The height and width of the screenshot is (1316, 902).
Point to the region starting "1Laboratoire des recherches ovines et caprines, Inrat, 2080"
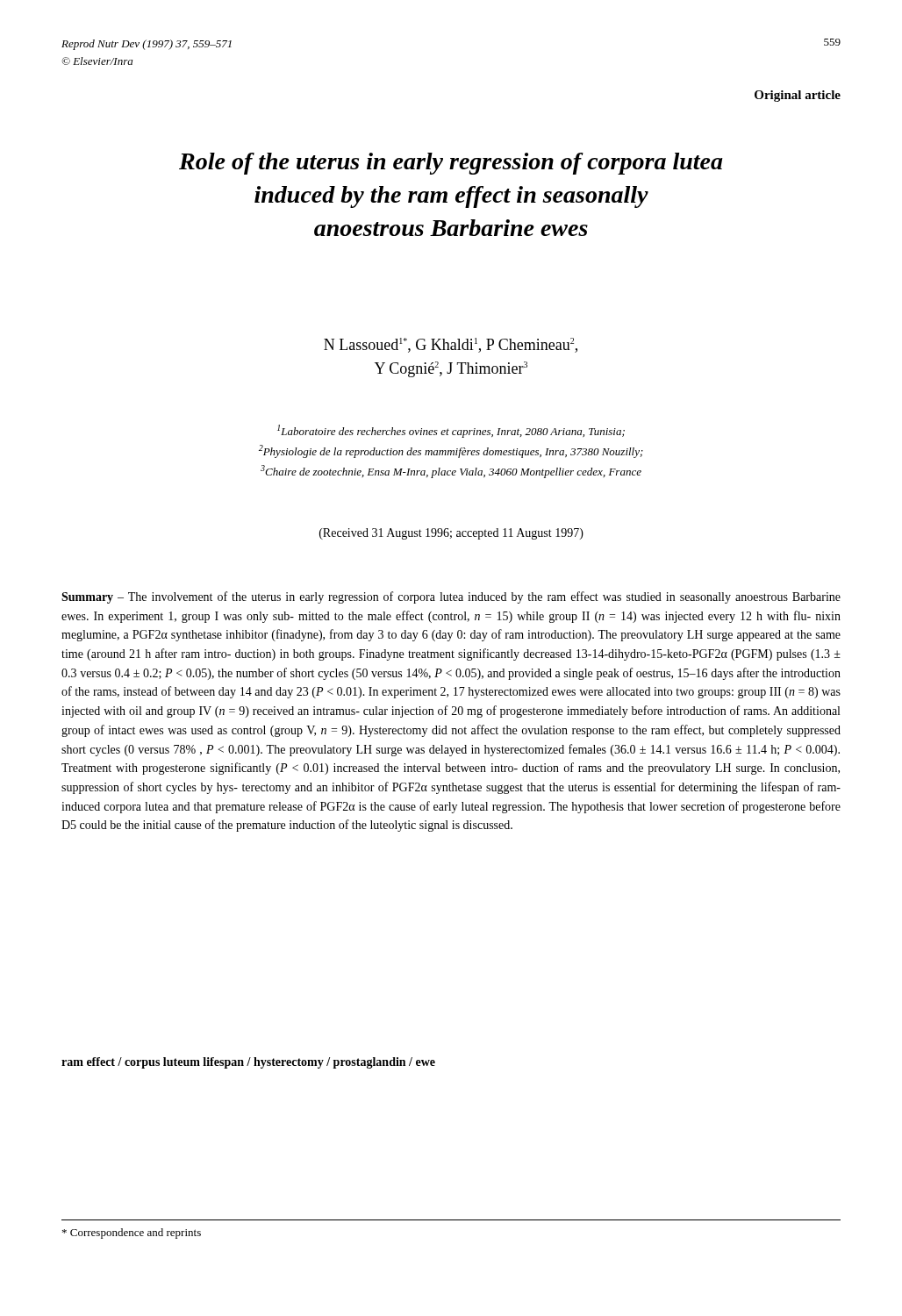point(451,451)
